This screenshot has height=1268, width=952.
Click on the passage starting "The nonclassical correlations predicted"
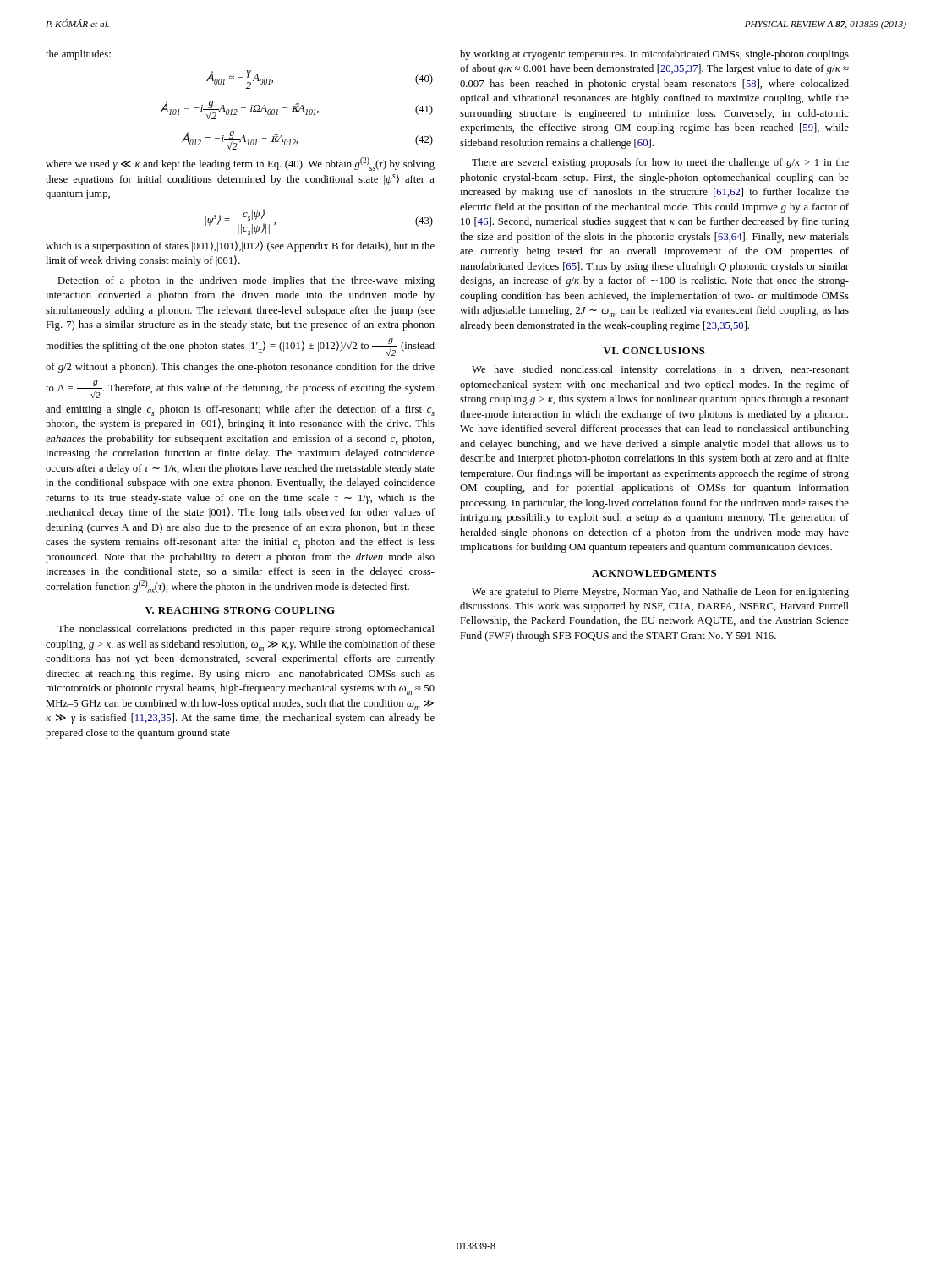tap(240, 681)
